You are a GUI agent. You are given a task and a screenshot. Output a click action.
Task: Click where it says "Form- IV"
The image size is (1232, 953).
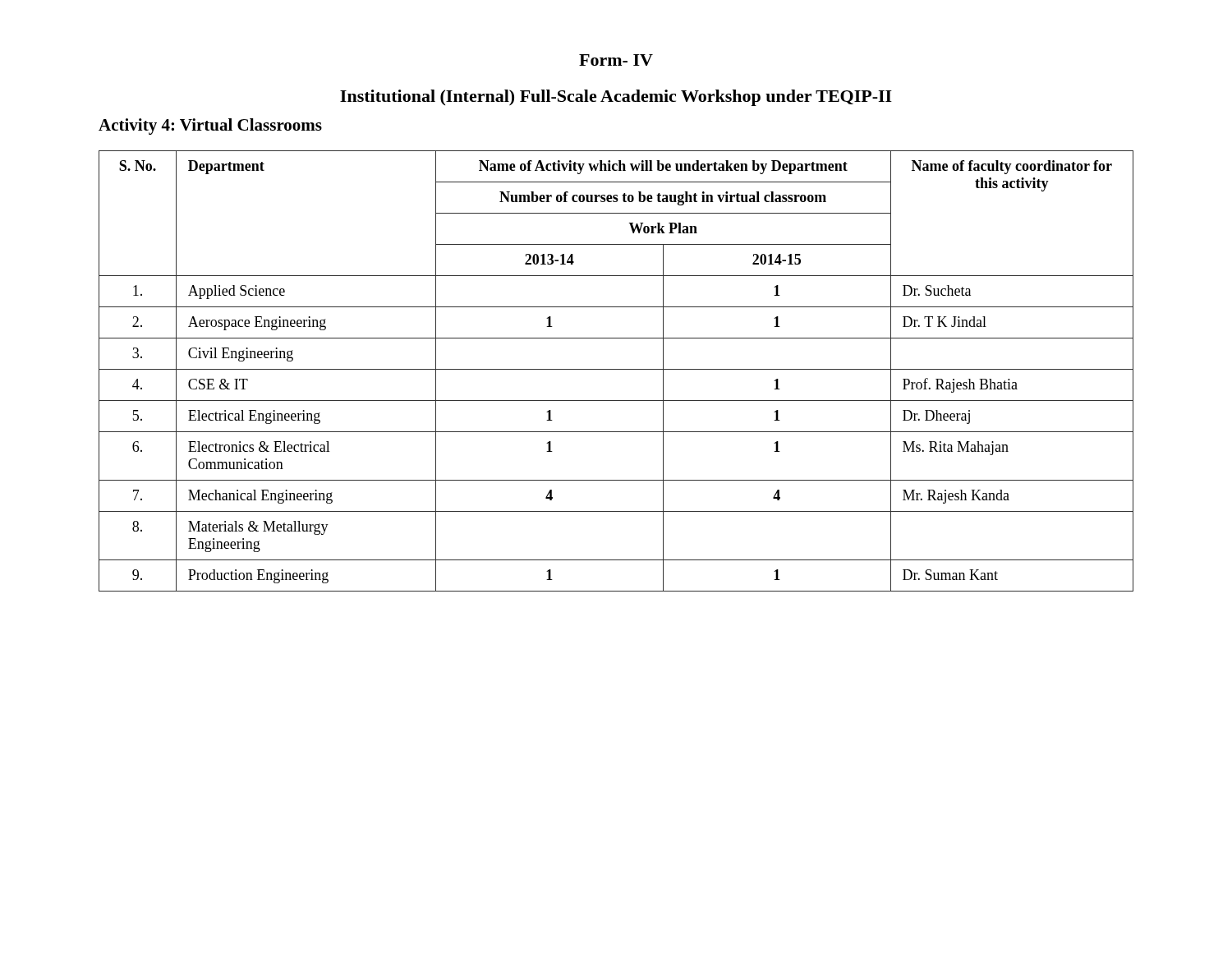point(616,60)
